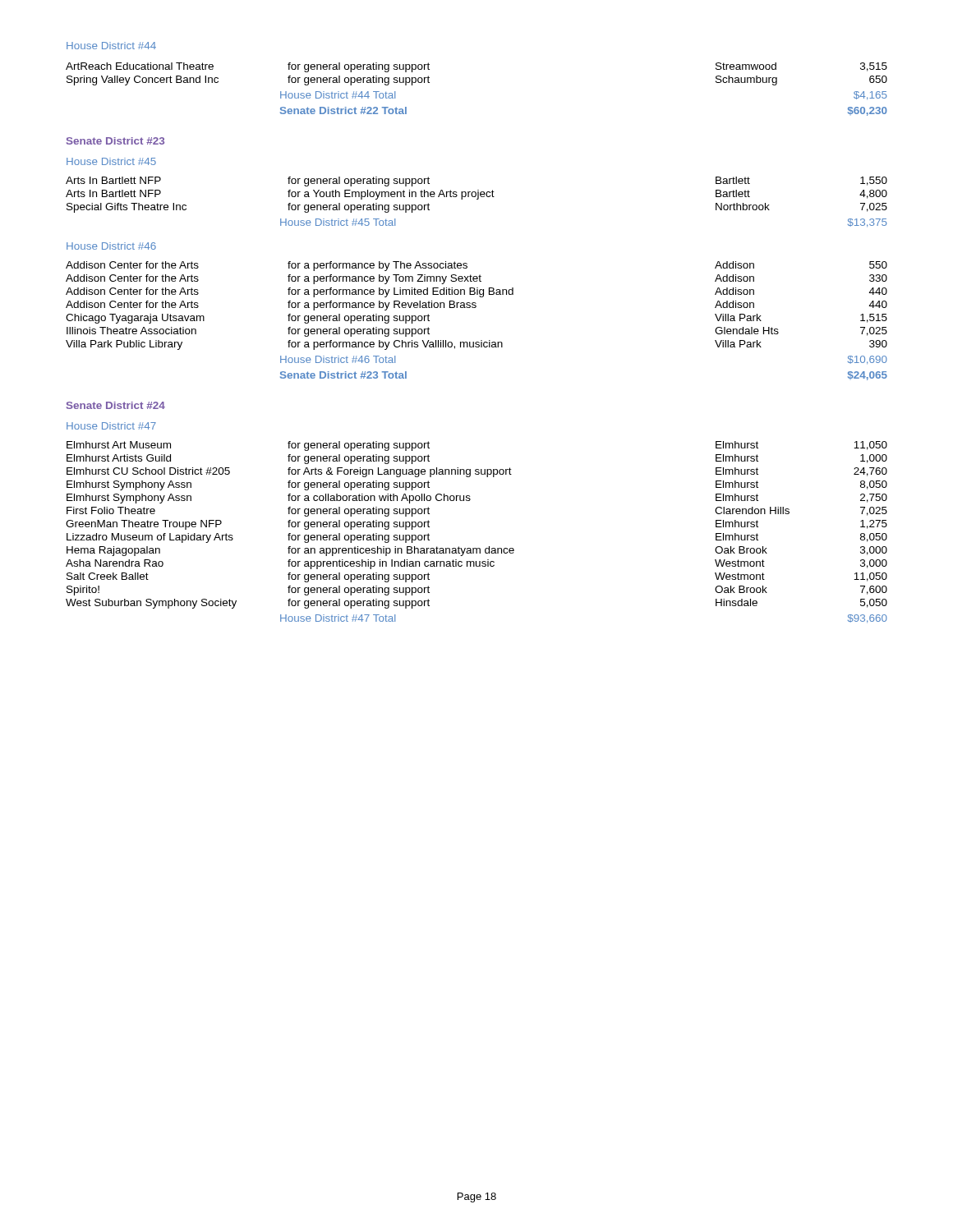The image size is (953, 1232).
Task: Select the table that reads "Elmhurst Art Museum for"
Action: coord(476,524)
